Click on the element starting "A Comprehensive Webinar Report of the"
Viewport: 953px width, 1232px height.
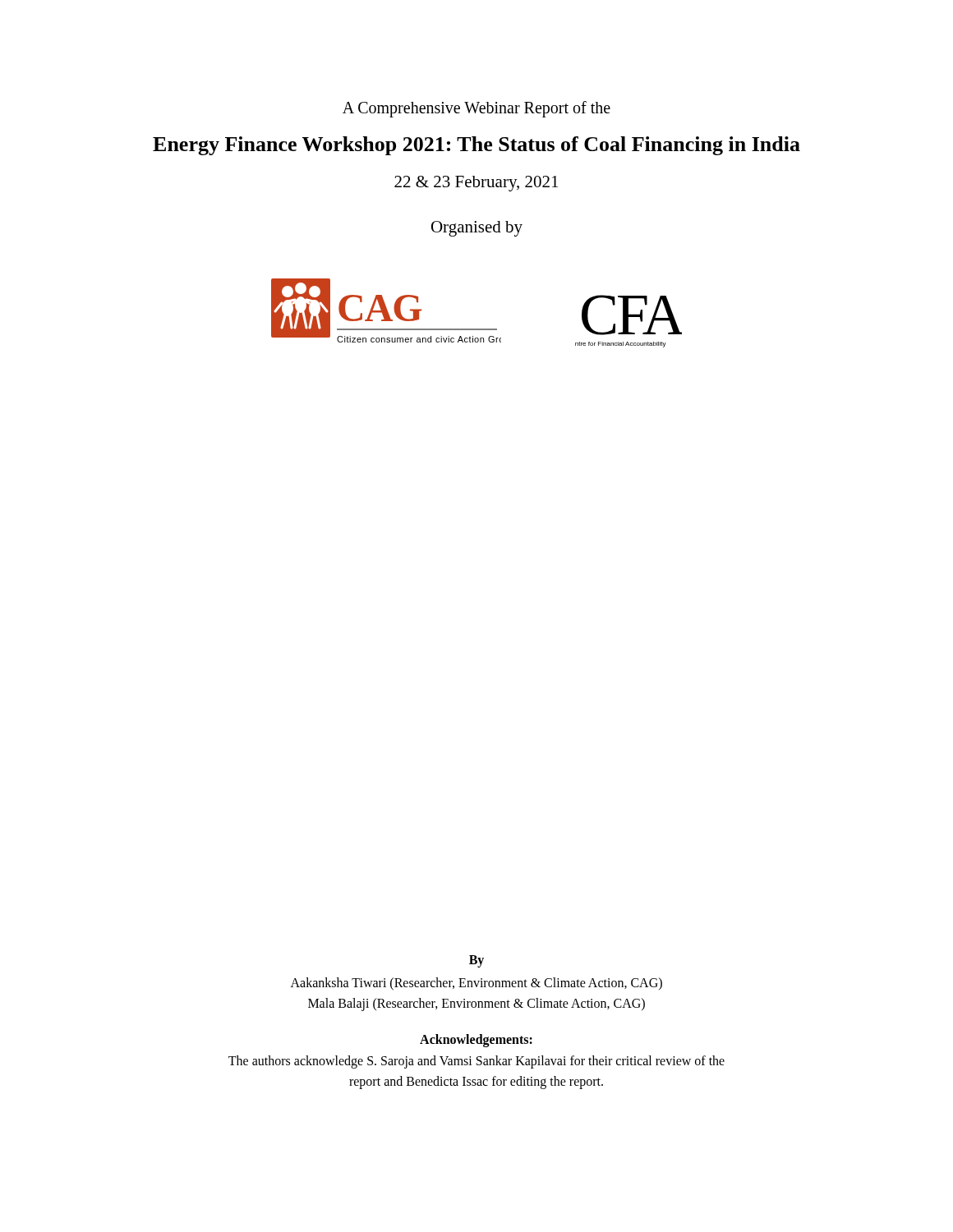[x=476, y=108]
